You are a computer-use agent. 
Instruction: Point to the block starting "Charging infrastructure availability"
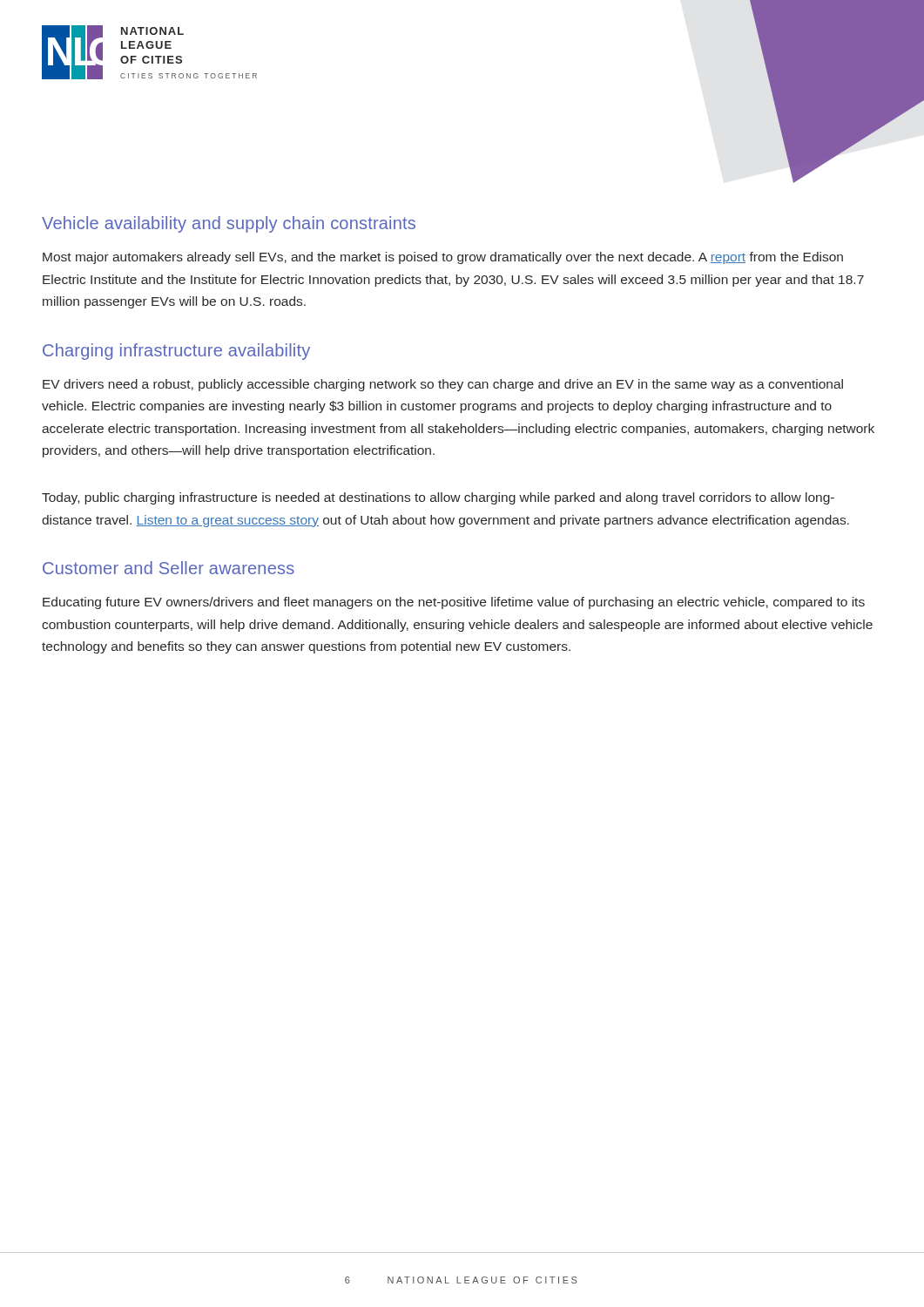pos(176,350)
